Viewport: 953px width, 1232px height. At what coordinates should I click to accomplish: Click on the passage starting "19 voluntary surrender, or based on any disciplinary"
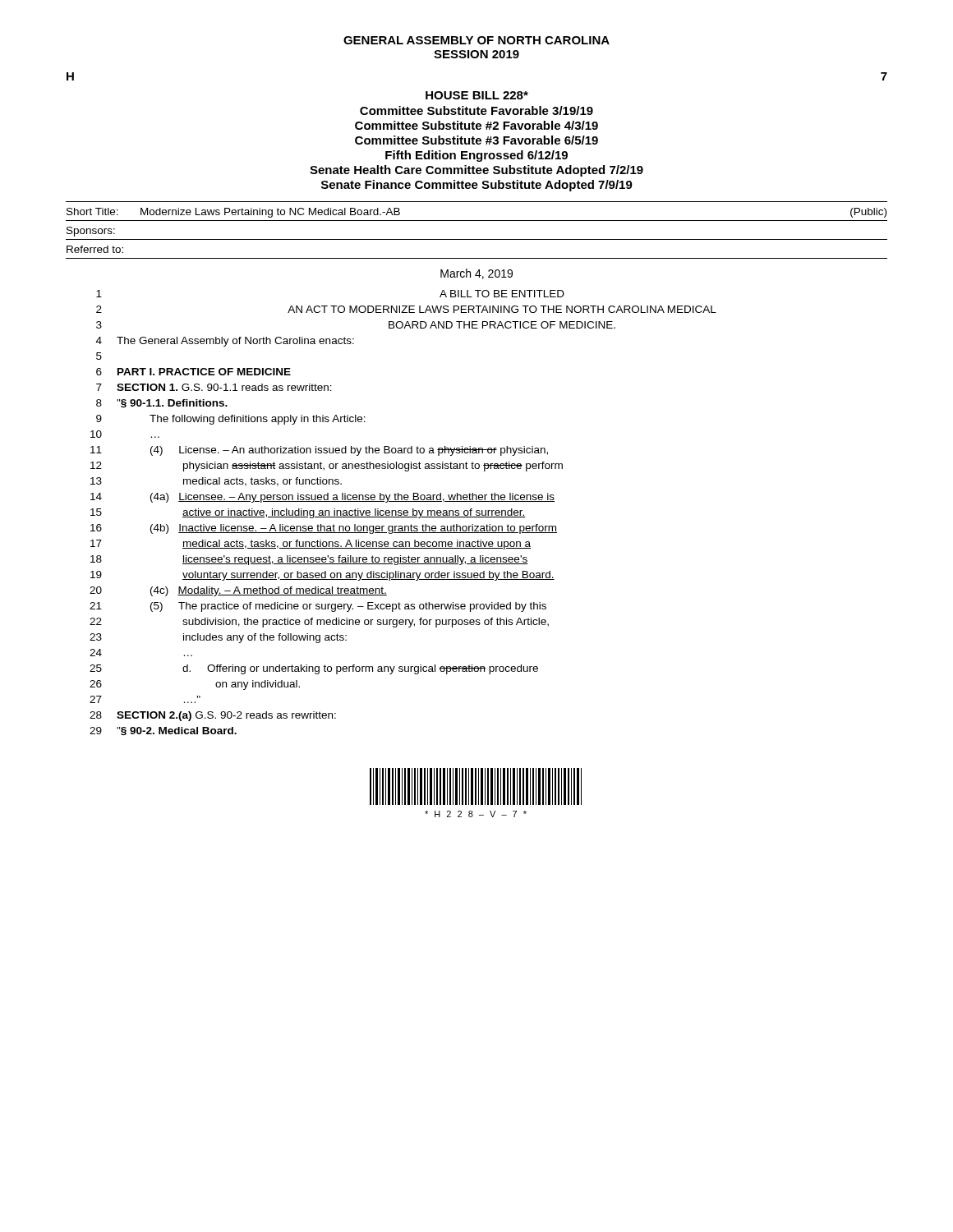[476, 575]
